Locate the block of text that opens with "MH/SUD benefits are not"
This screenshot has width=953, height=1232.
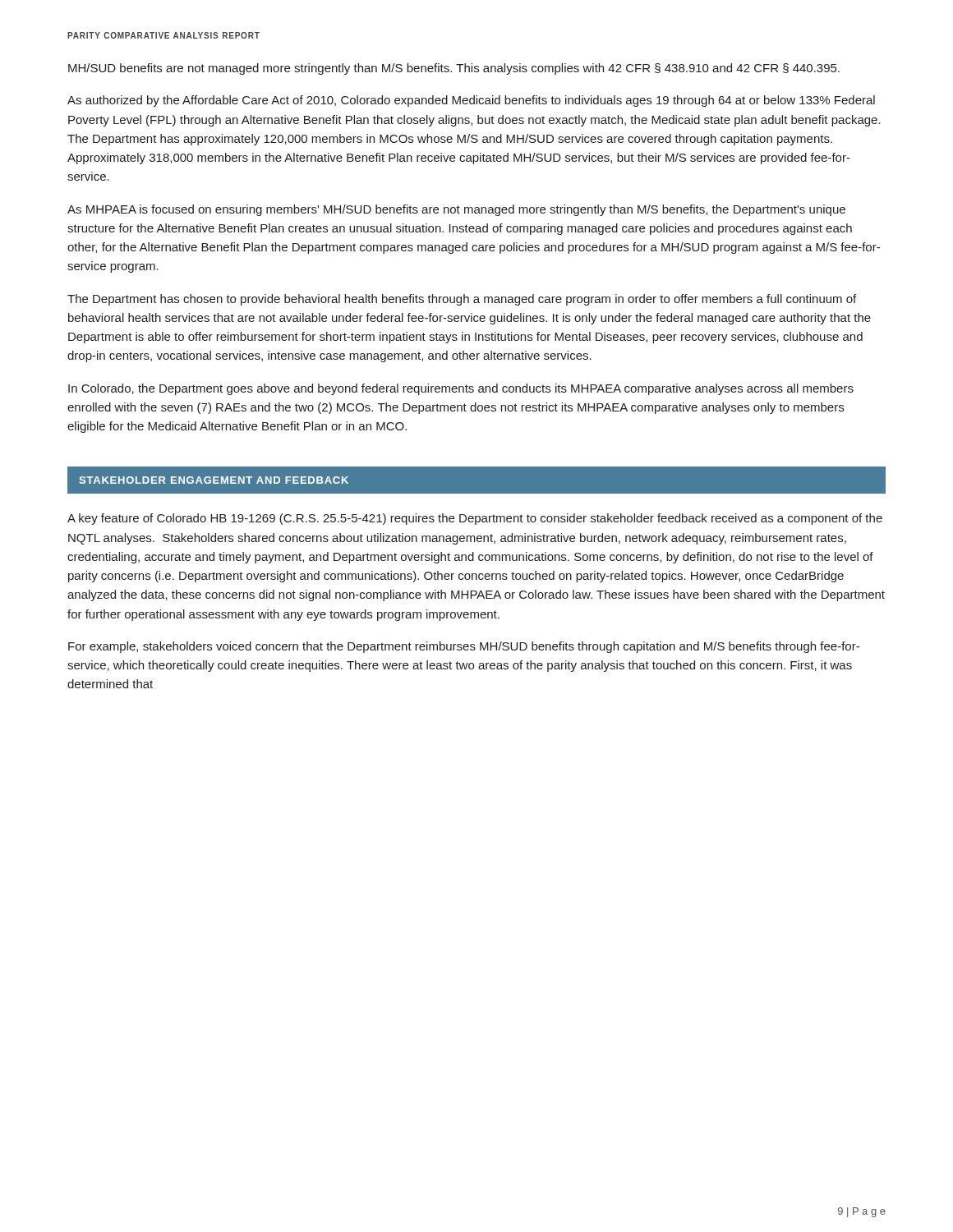coord(454,68)
